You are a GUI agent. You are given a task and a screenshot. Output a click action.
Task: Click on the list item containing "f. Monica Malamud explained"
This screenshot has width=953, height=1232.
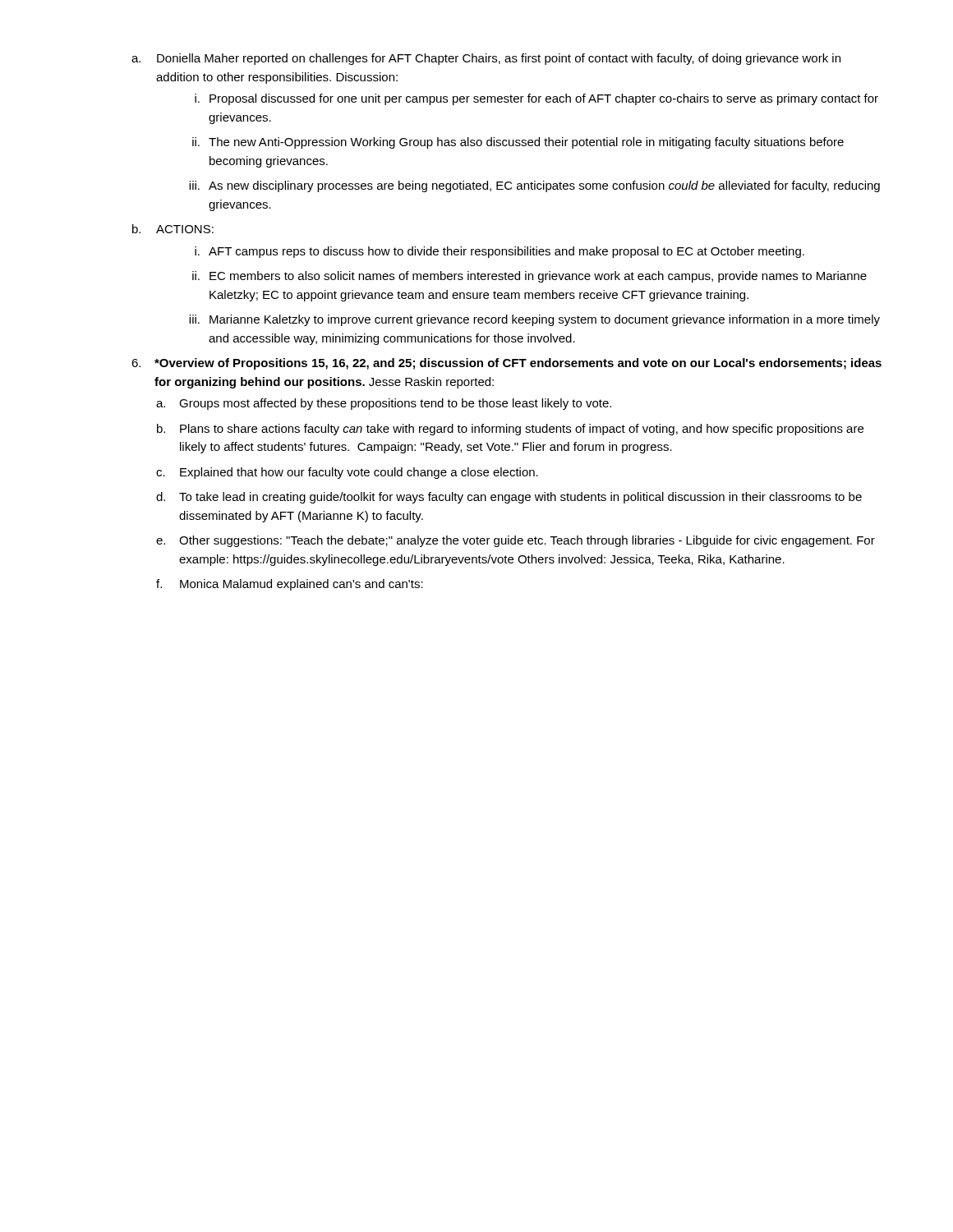coord(290,584)
